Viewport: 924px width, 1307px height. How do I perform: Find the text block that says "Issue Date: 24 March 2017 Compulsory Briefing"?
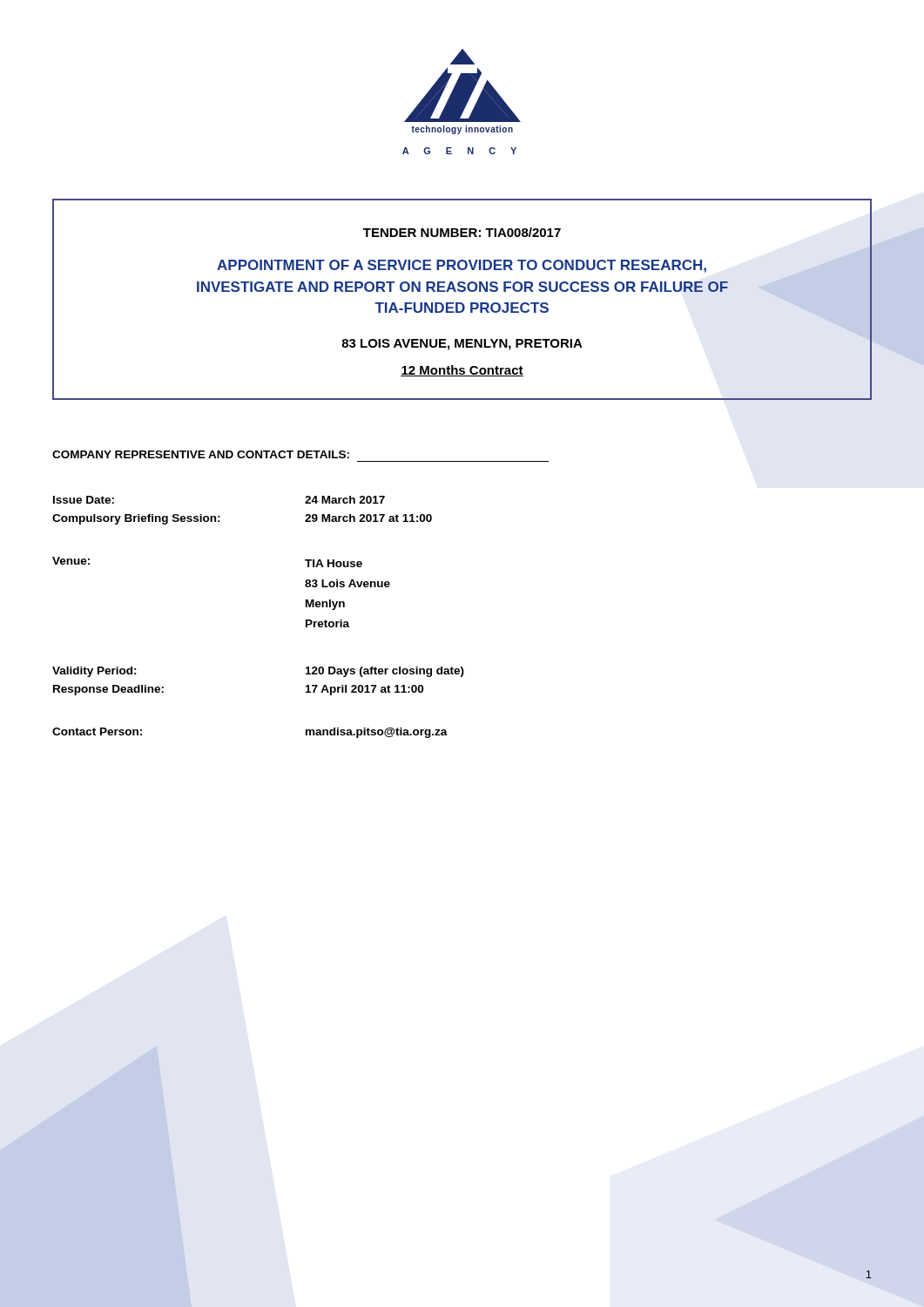[79, 499]
